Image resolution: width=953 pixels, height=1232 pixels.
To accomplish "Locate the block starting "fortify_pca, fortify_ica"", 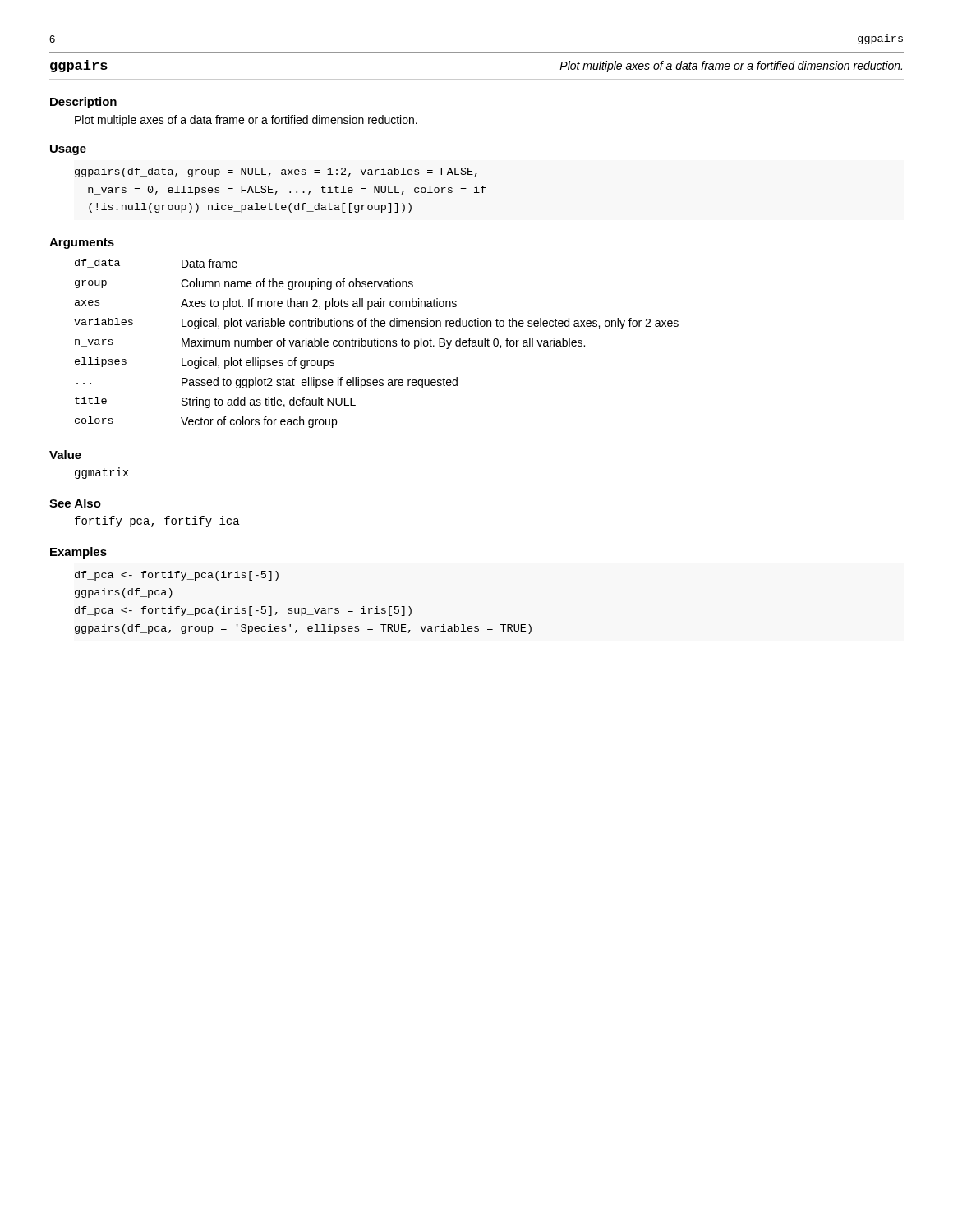I will point(157,521).
